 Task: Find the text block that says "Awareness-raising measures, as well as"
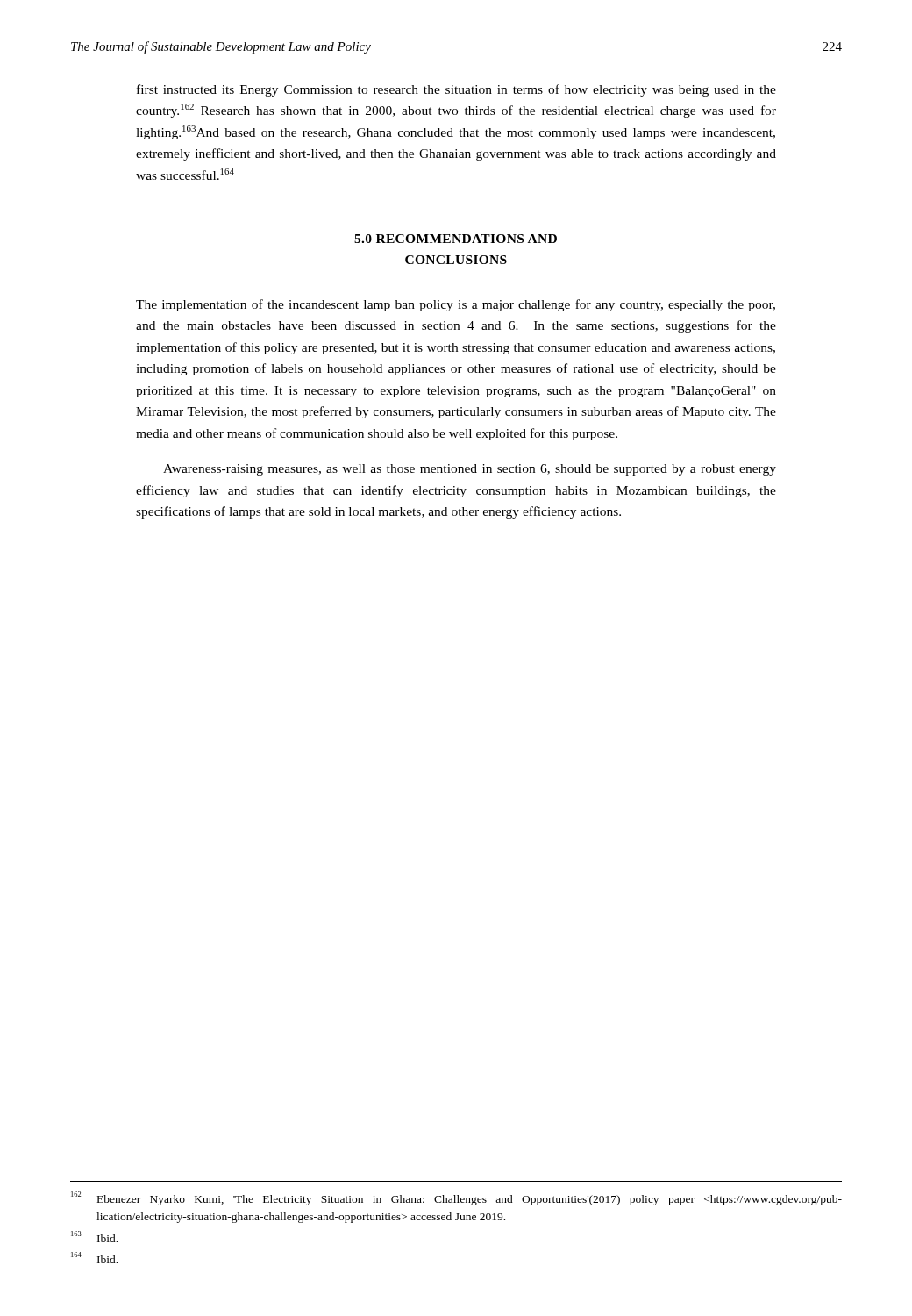click(x=456, y=490)
